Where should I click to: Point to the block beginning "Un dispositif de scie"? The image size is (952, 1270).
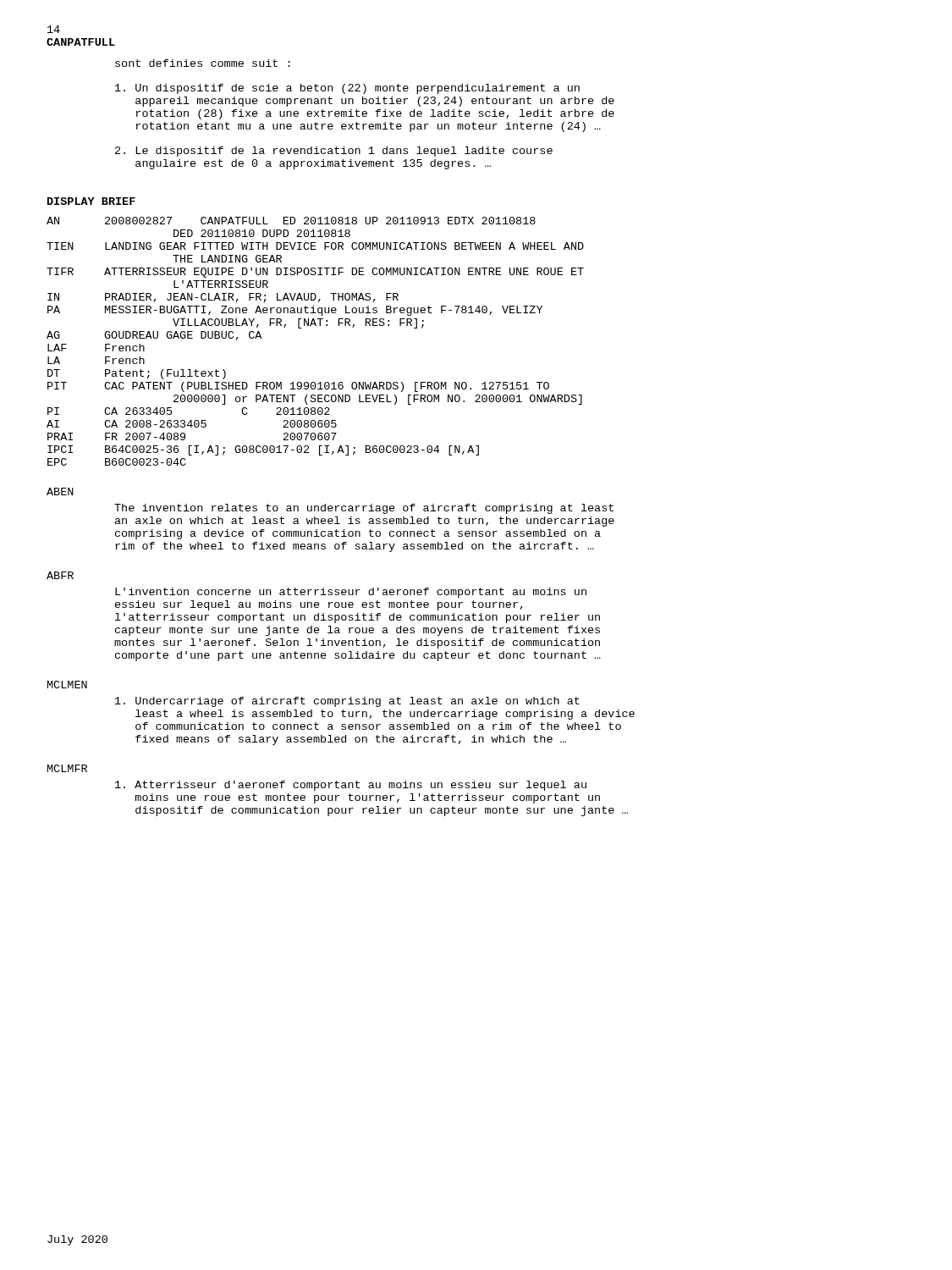[364, 108]
